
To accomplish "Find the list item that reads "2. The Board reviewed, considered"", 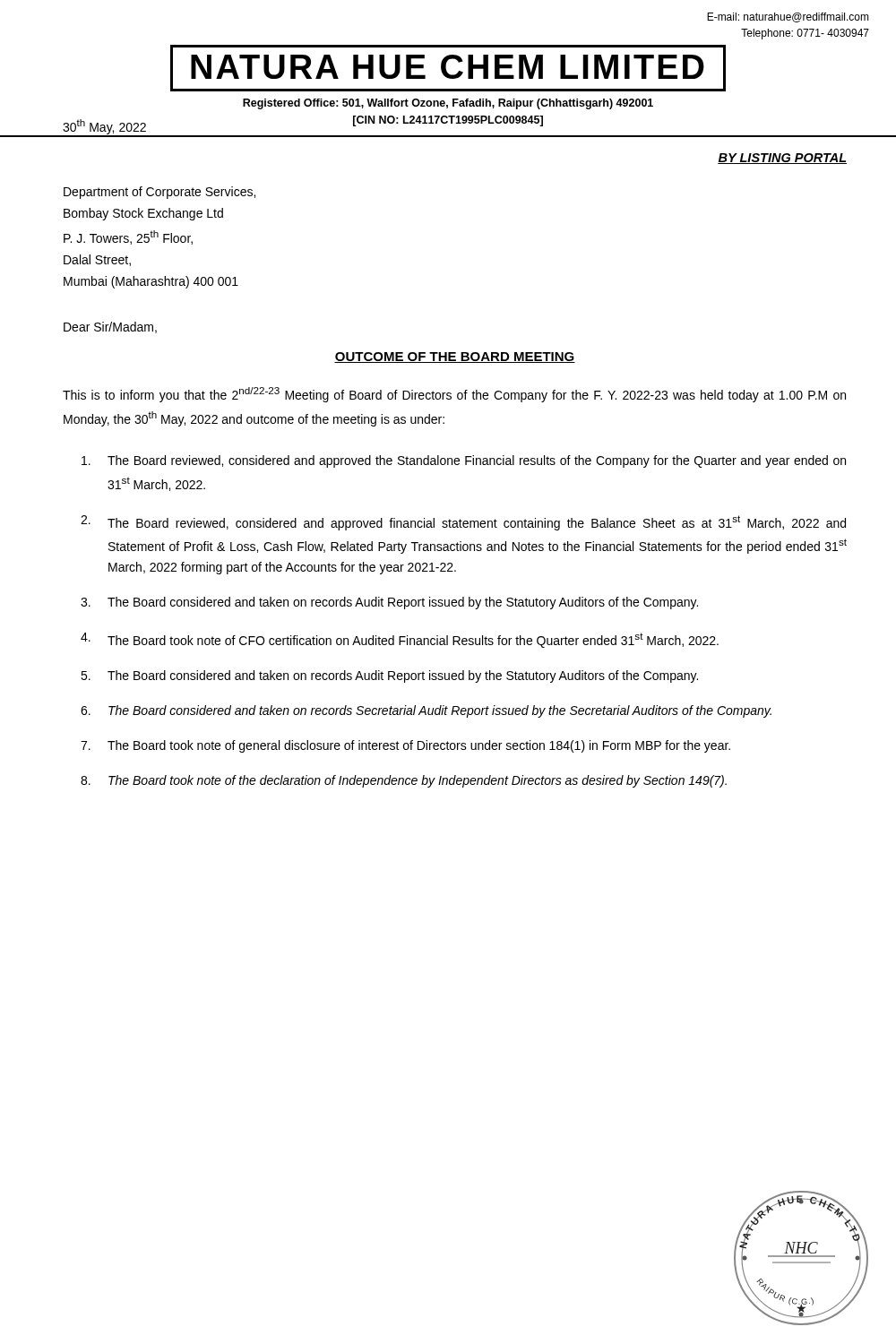I will (x=464, y=544).
